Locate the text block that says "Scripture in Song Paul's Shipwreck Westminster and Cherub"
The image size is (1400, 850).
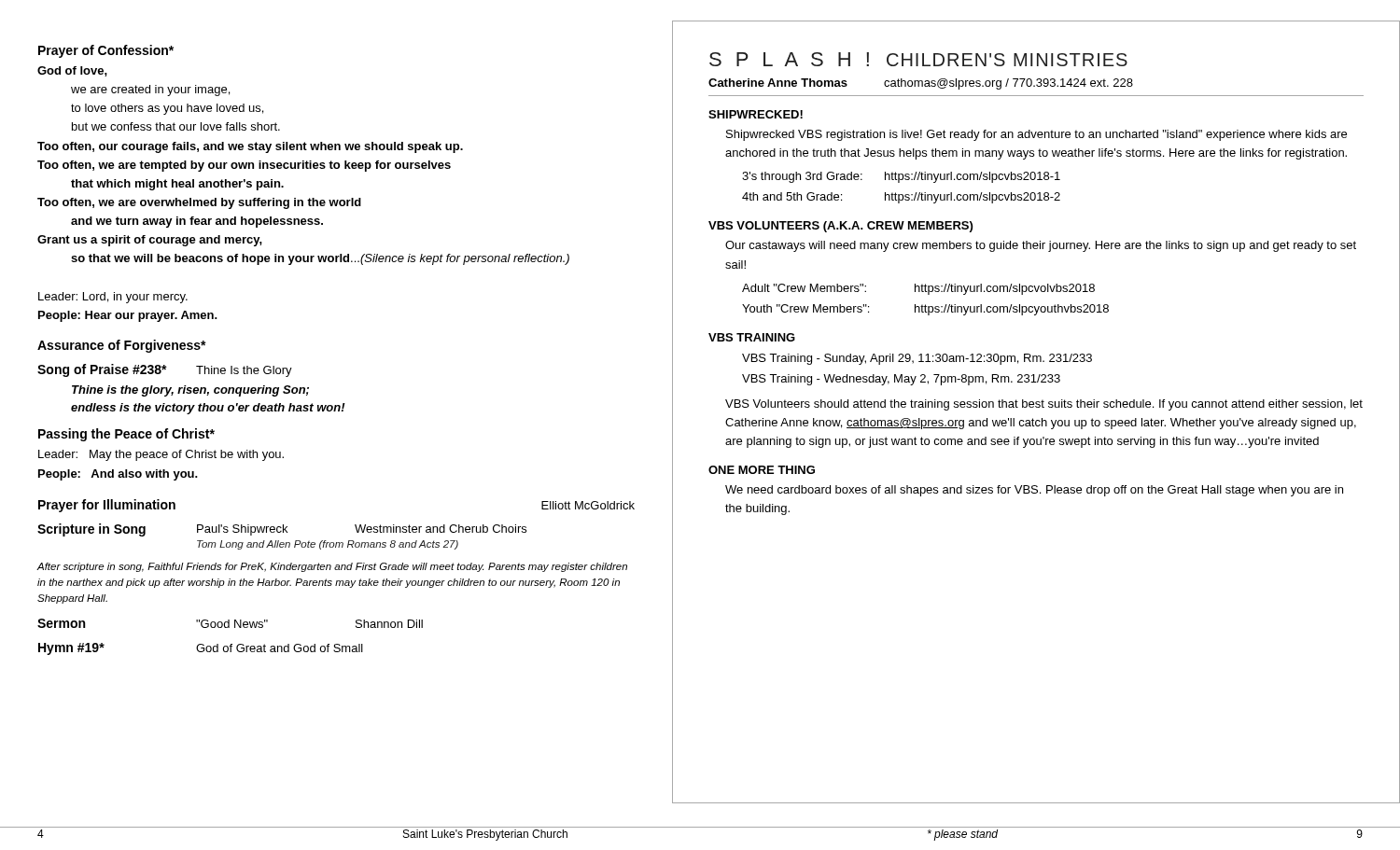point(336,535)
